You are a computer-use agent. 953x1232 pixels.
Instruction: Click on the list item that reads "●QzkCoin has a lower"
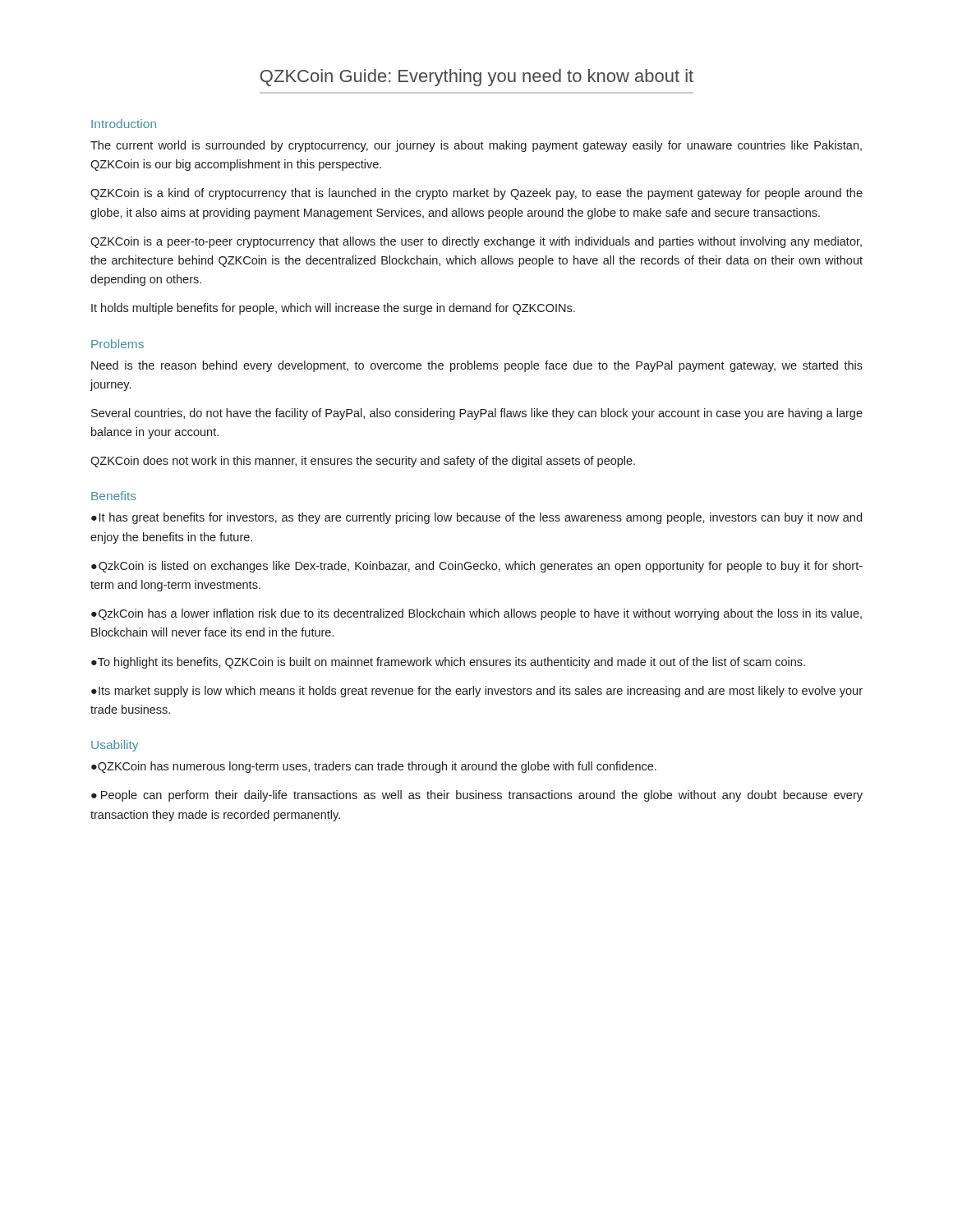(476, 623)
